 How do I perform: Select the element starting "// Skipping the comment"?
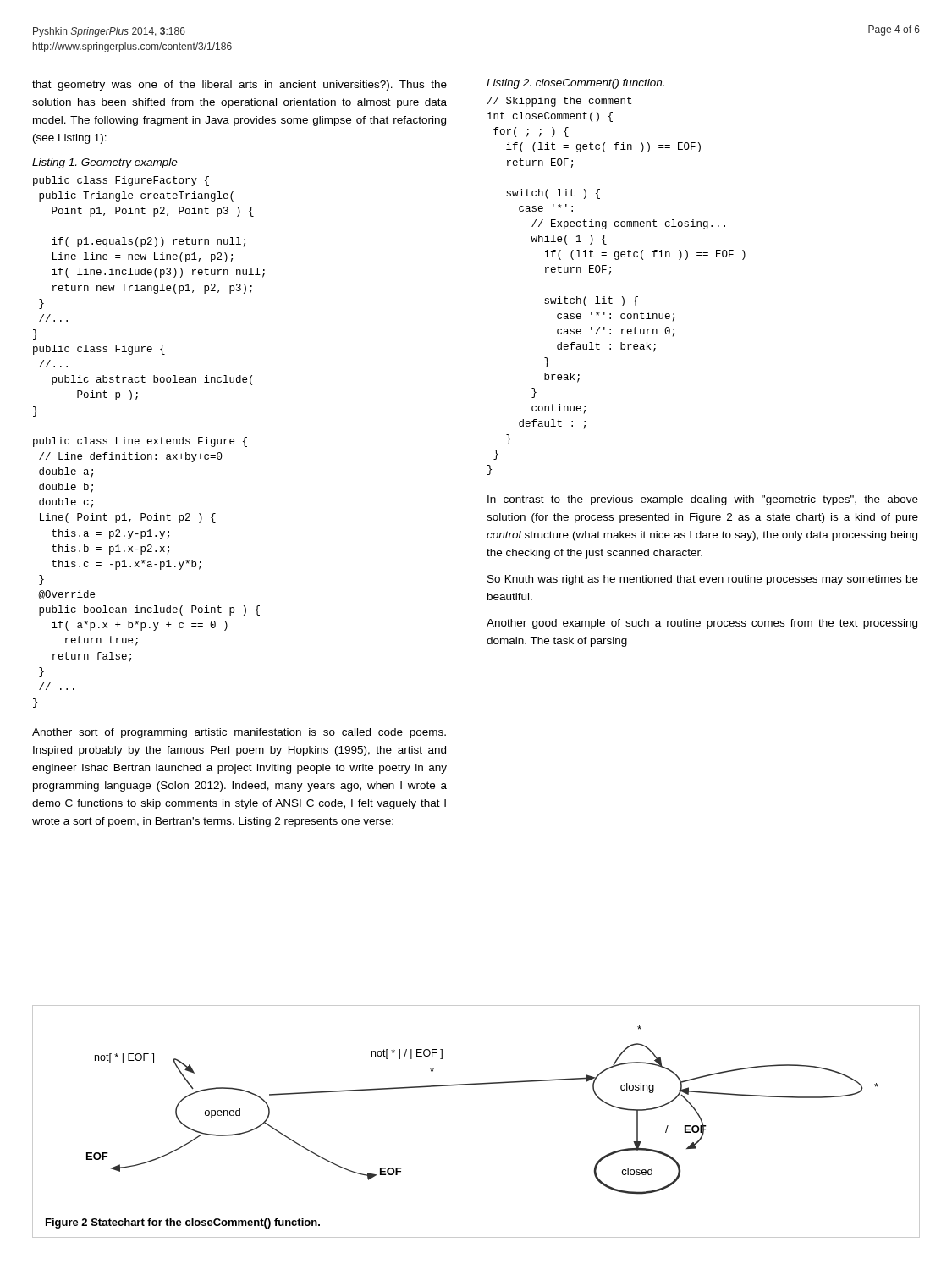617,286
